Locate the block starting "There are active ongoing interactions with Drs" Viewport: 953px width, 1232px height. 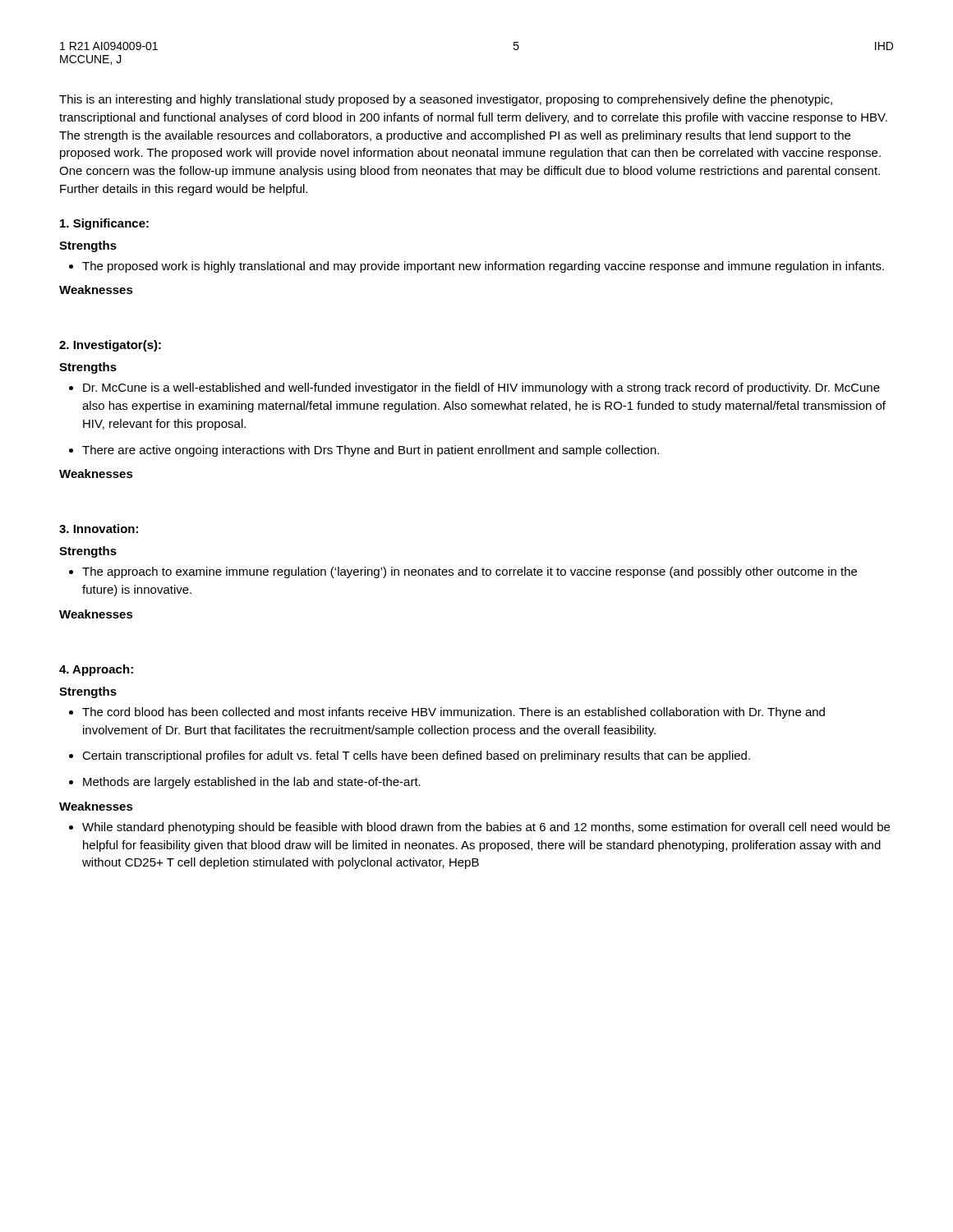pyautogui.click(x=371, y=449)
